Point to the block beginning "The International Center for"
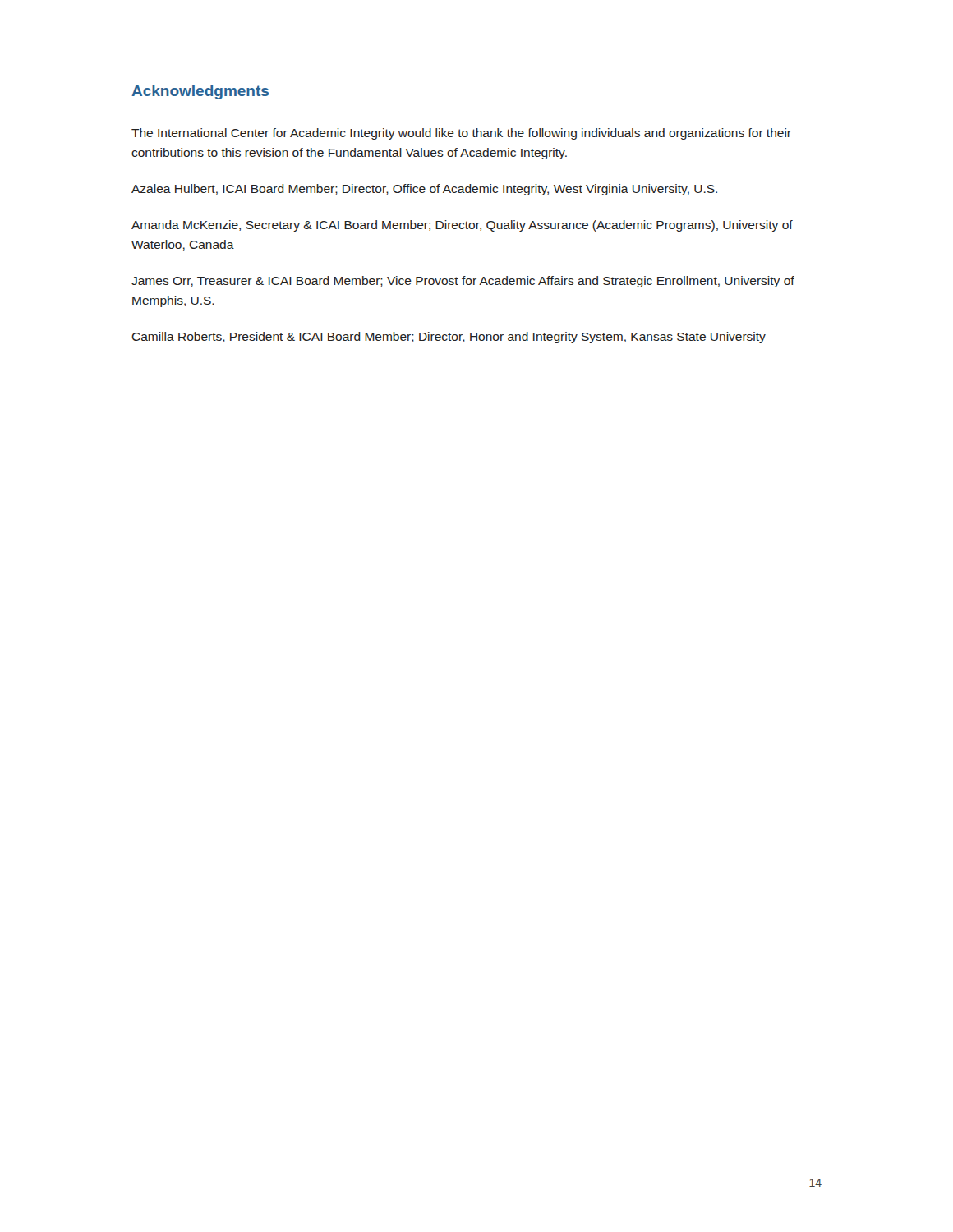Viewport: 953px width, 1232px height. coord(461,142)
